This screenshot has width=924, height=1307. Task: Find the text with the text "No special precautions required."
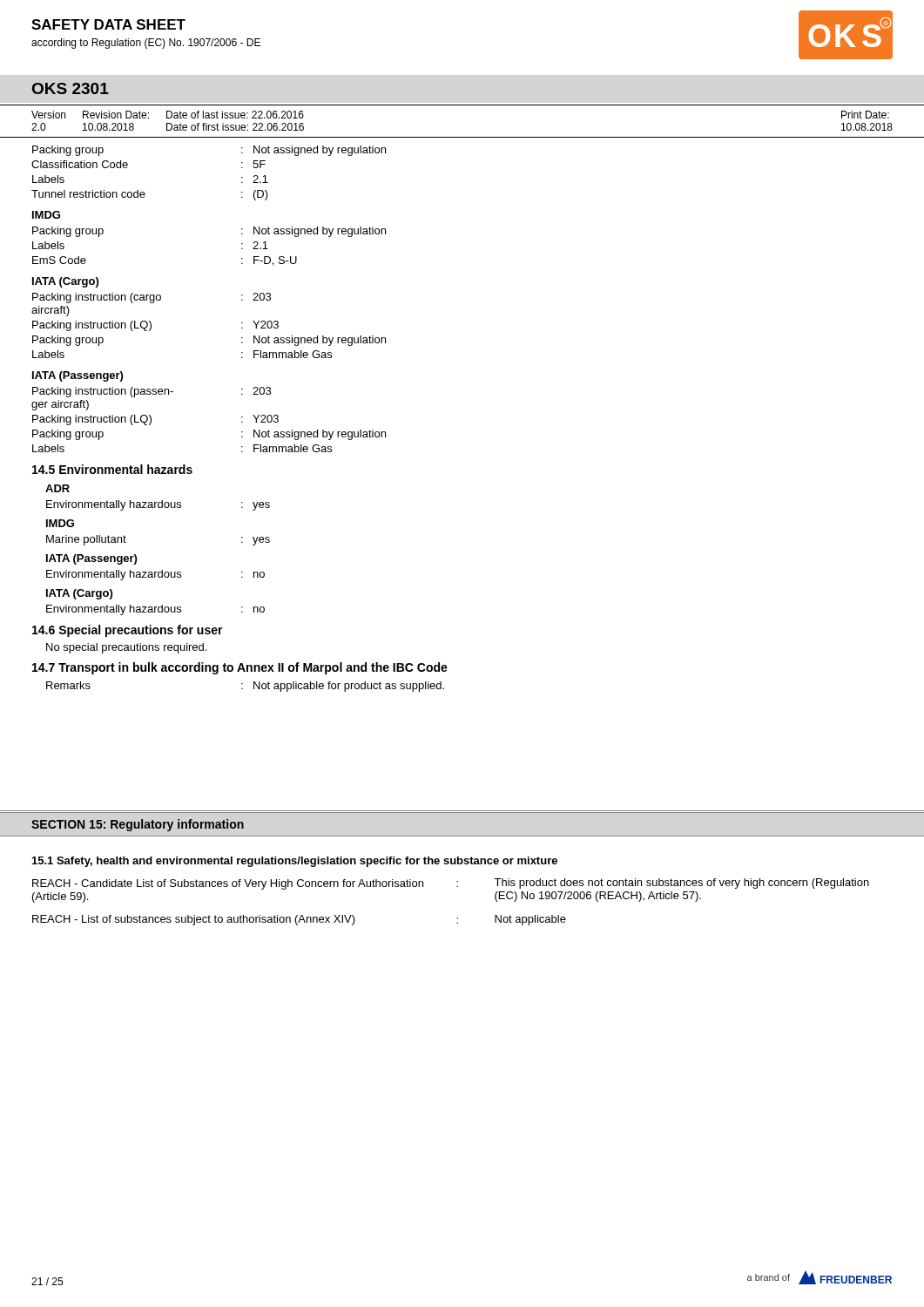[126, 647]
